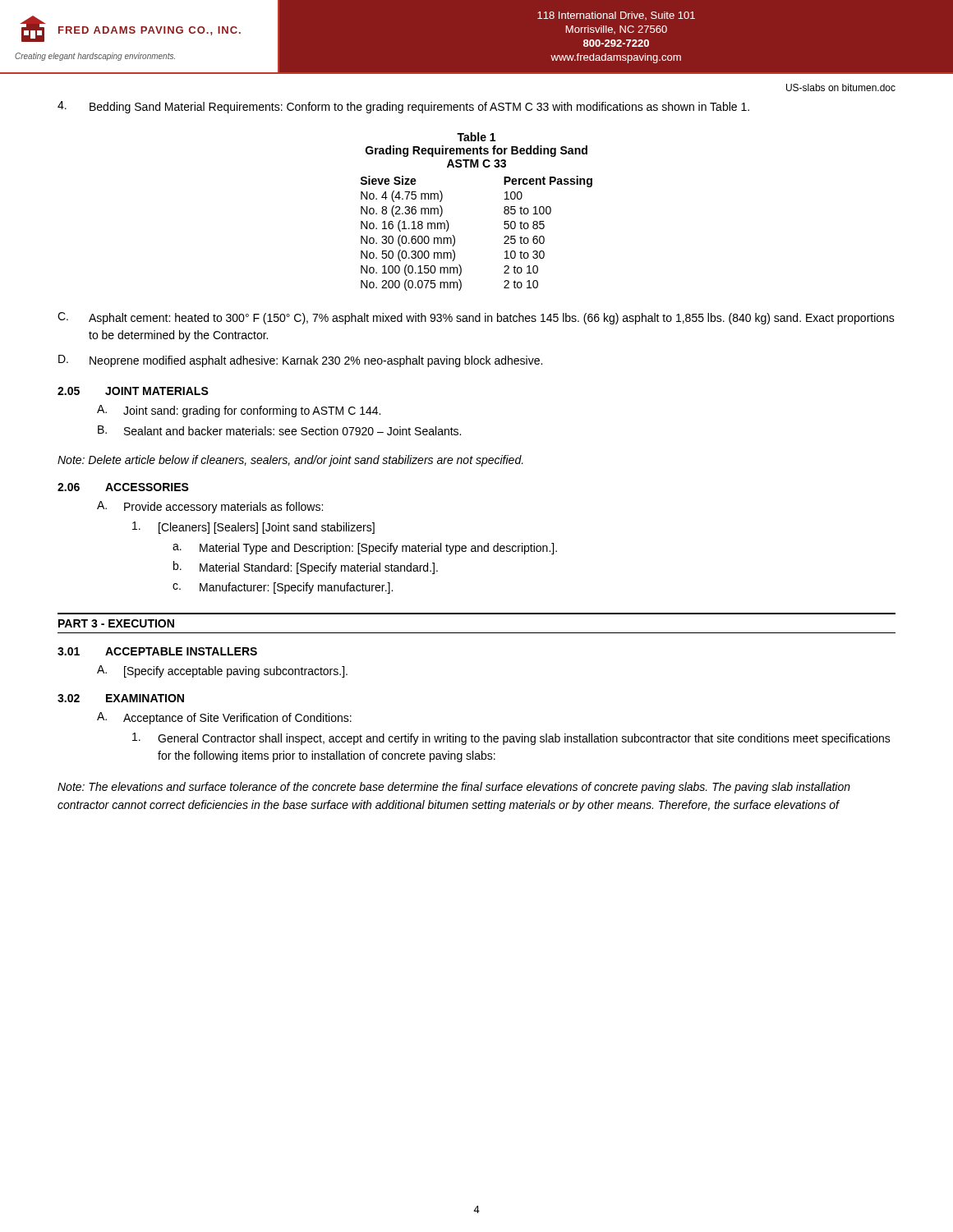The height and width of the screenshot is (1232, 953).
Task: Navigate to the region starting "c. Manufacturer: [Specify manufacturer.]."
Action: click(283, 588)
